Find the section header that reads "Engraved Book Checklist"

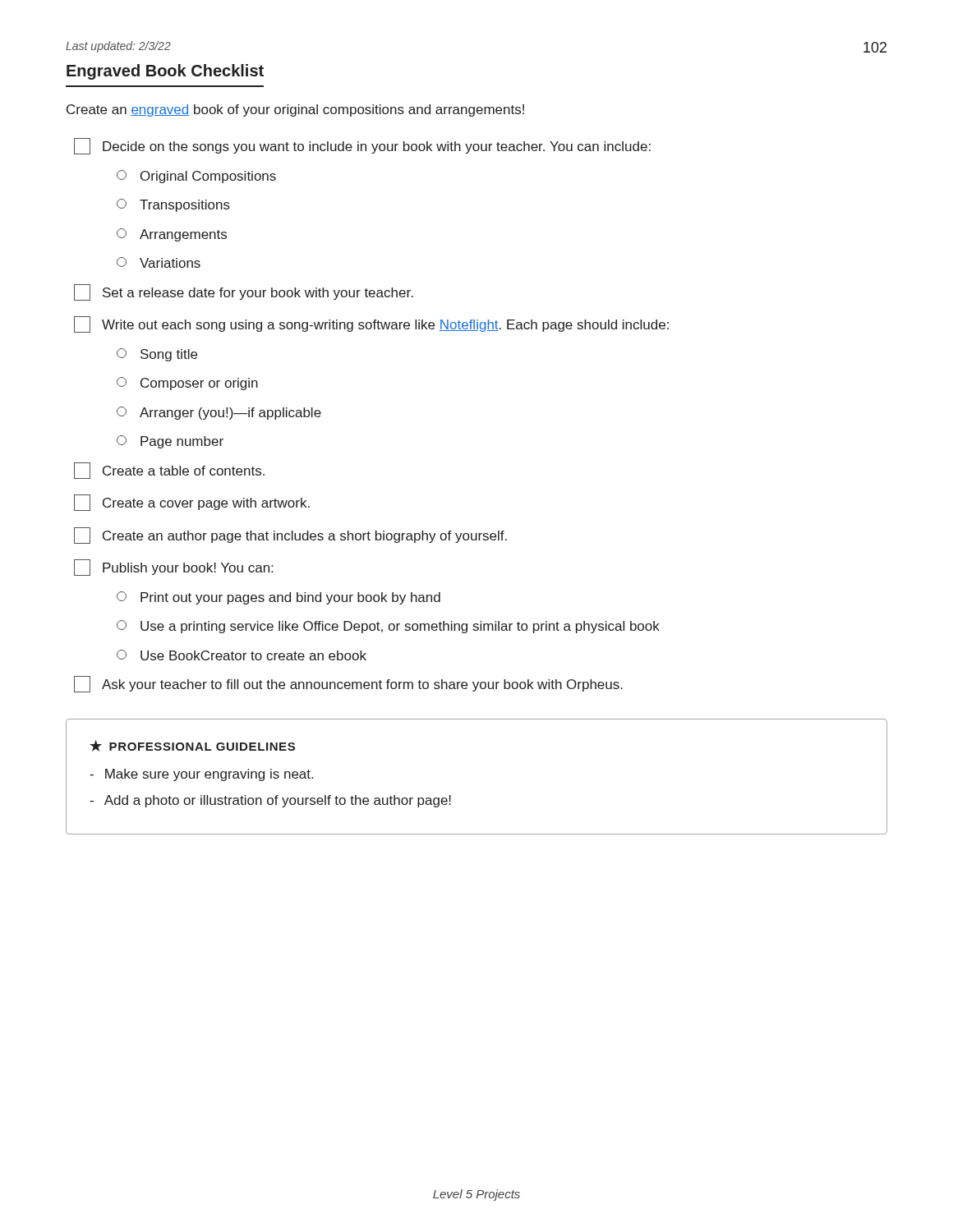(165, 71)
